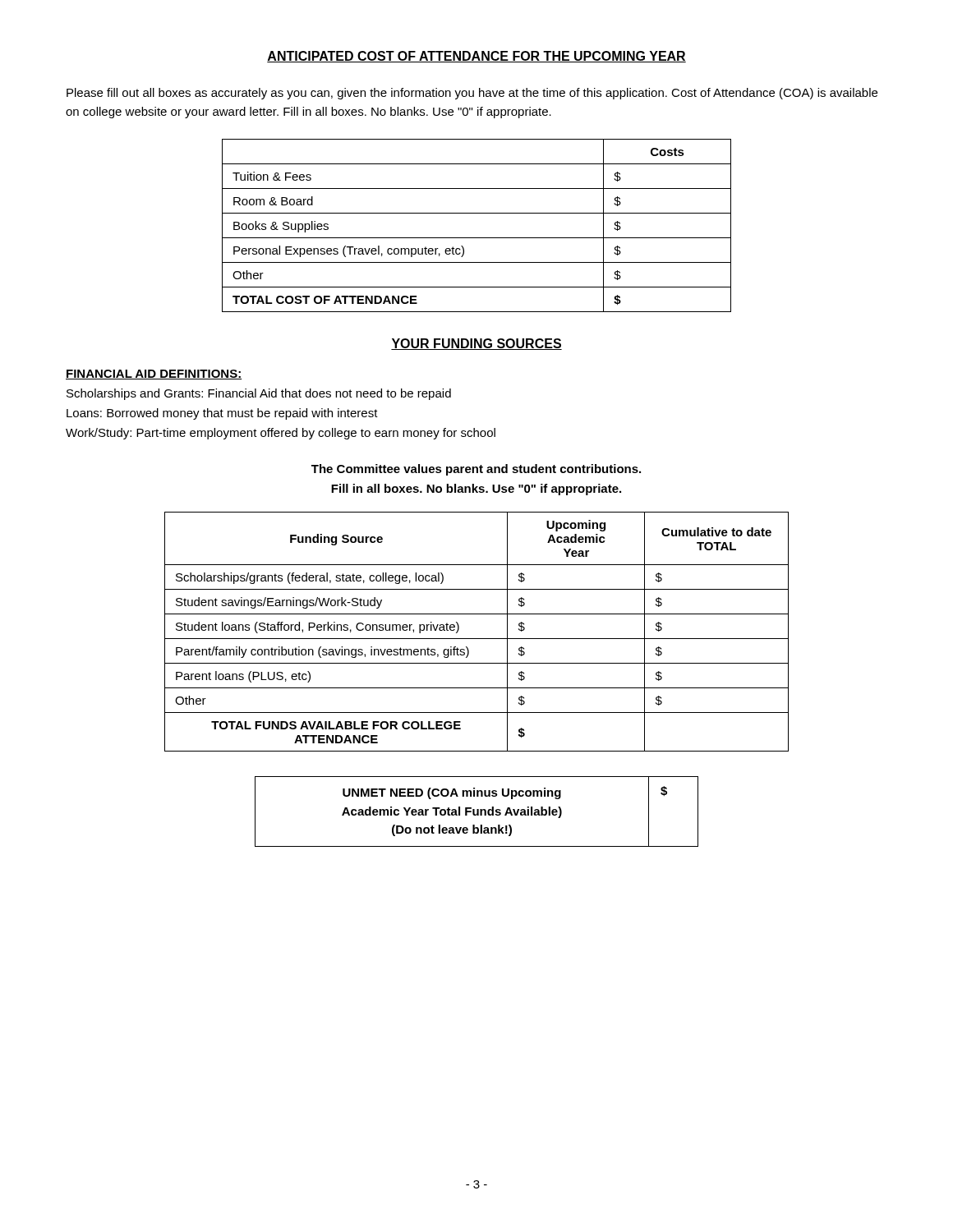Find the table that mentions "Books & Supplies"
Image resolution: width=953 pixels, height=1232 pixels.
pyautogui.click(x=476, y=225)
